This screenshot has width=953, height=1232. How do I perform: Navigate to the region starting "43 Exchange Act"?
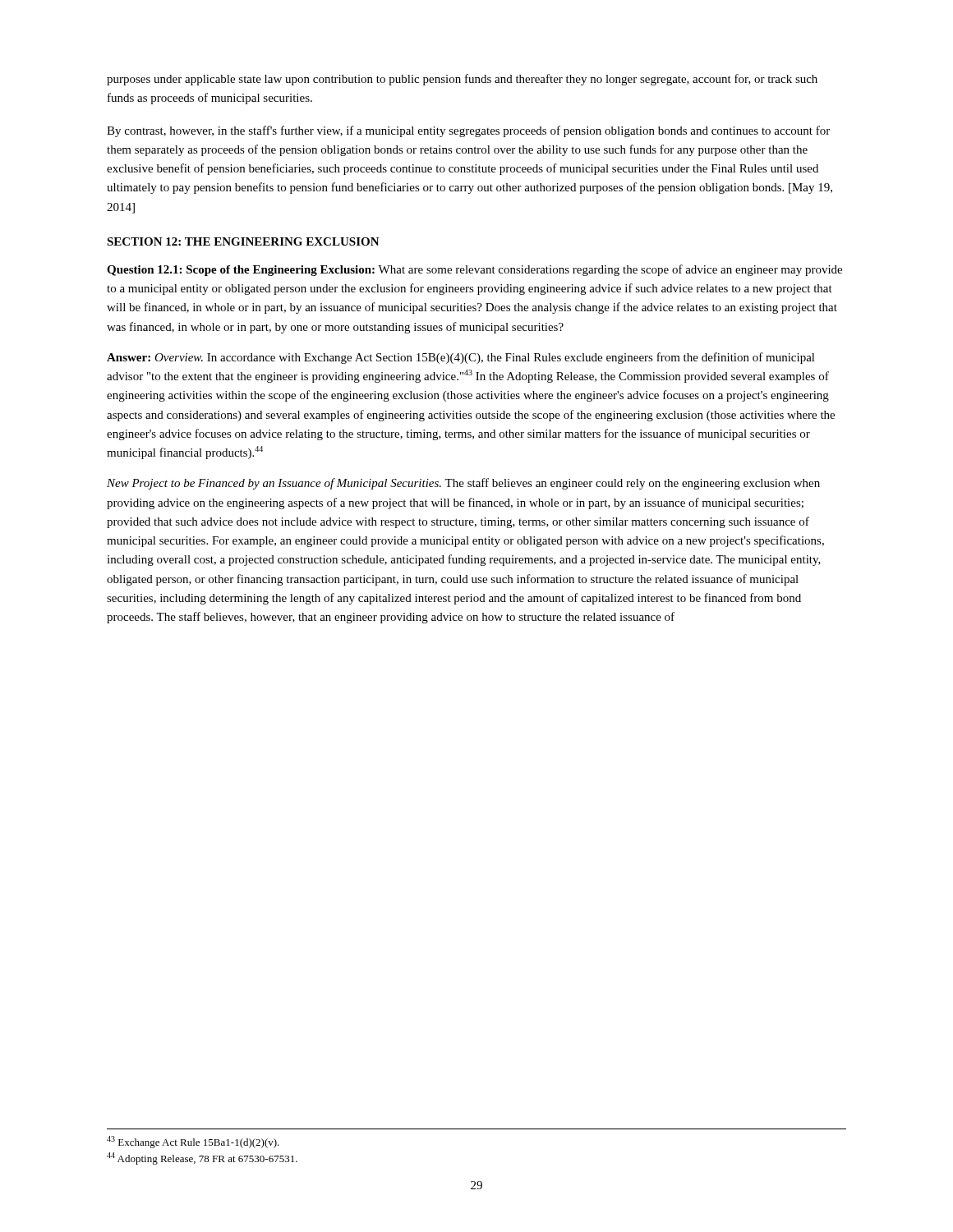pyautogui.click(x=202, y=1149)
